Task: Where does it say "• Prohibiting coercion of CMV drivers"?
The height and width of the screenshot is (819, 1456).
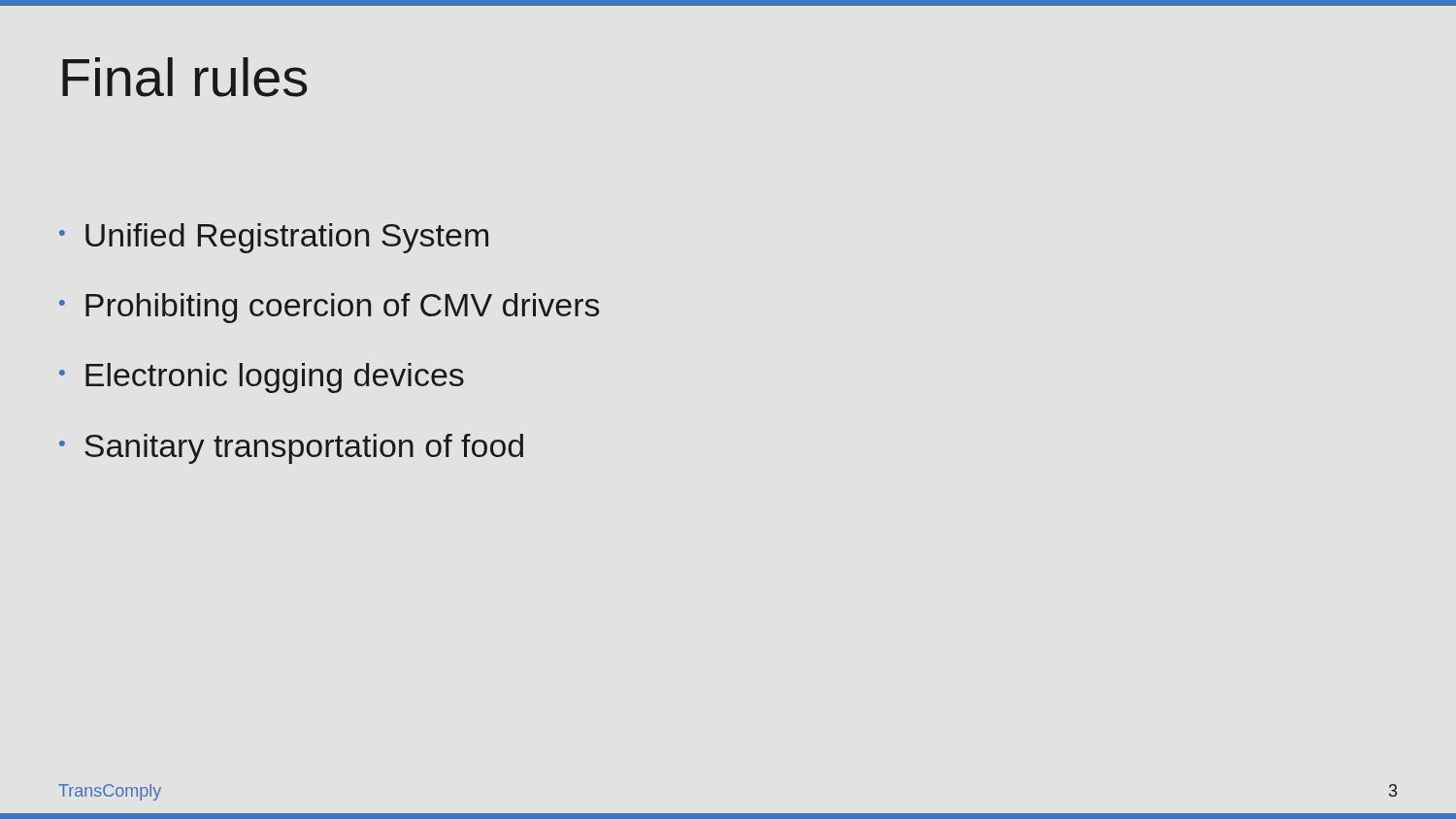Action: (329, 305)
